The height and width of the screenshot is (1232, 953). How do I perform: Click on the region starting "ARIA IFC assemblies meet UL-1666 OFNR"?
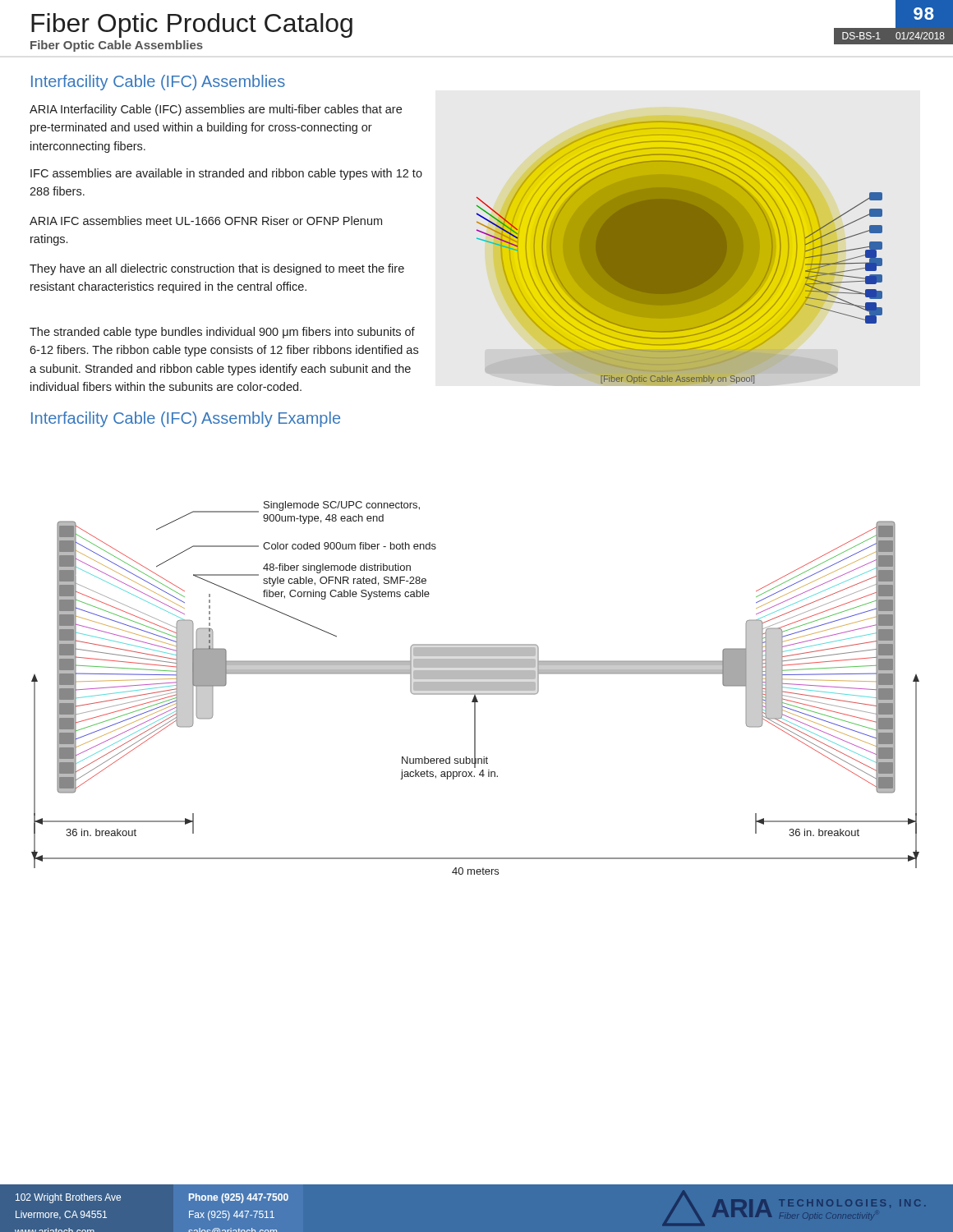point(206,230)
